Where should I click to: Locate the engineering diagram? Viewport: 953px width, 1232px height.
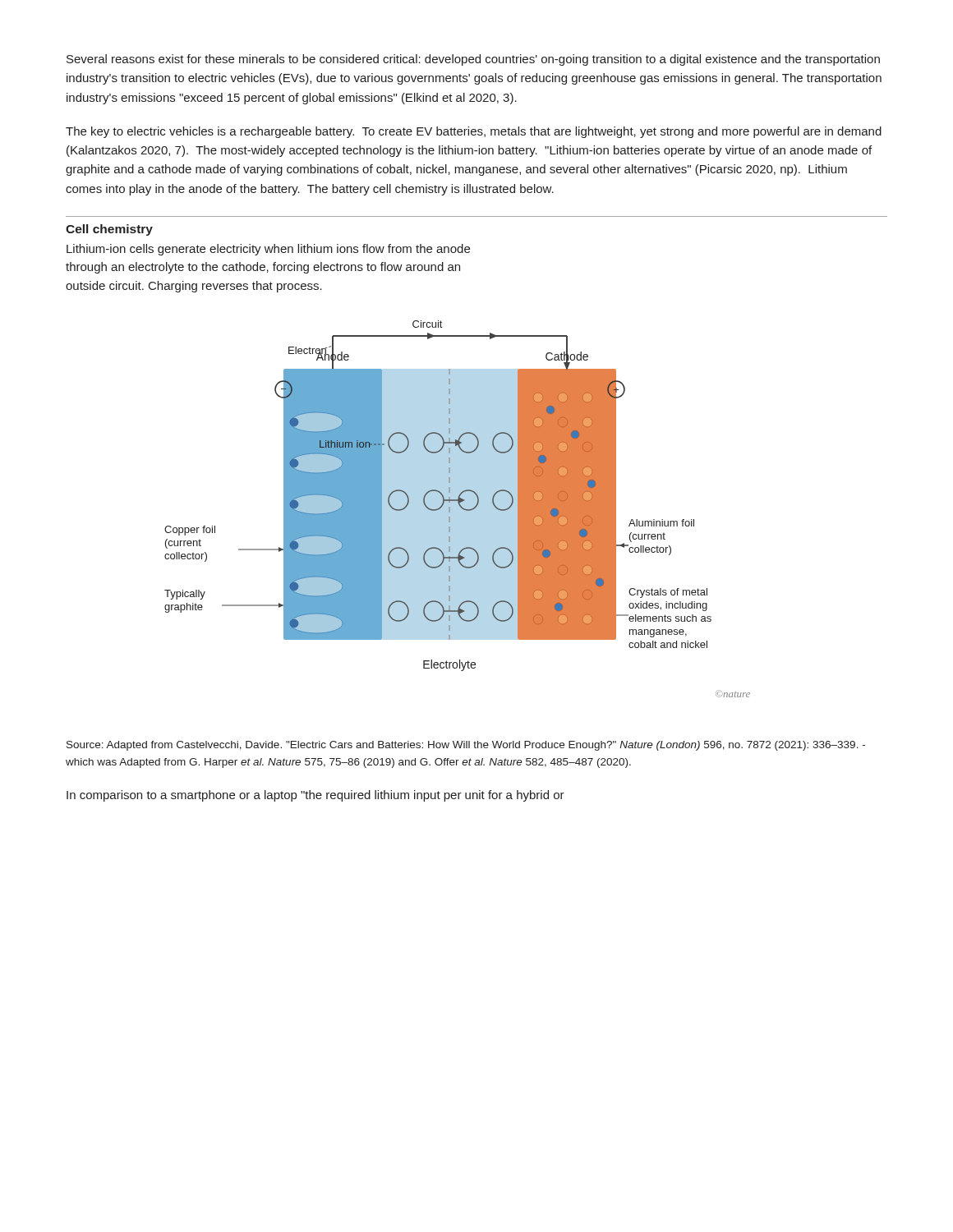[x=476, y=517]
